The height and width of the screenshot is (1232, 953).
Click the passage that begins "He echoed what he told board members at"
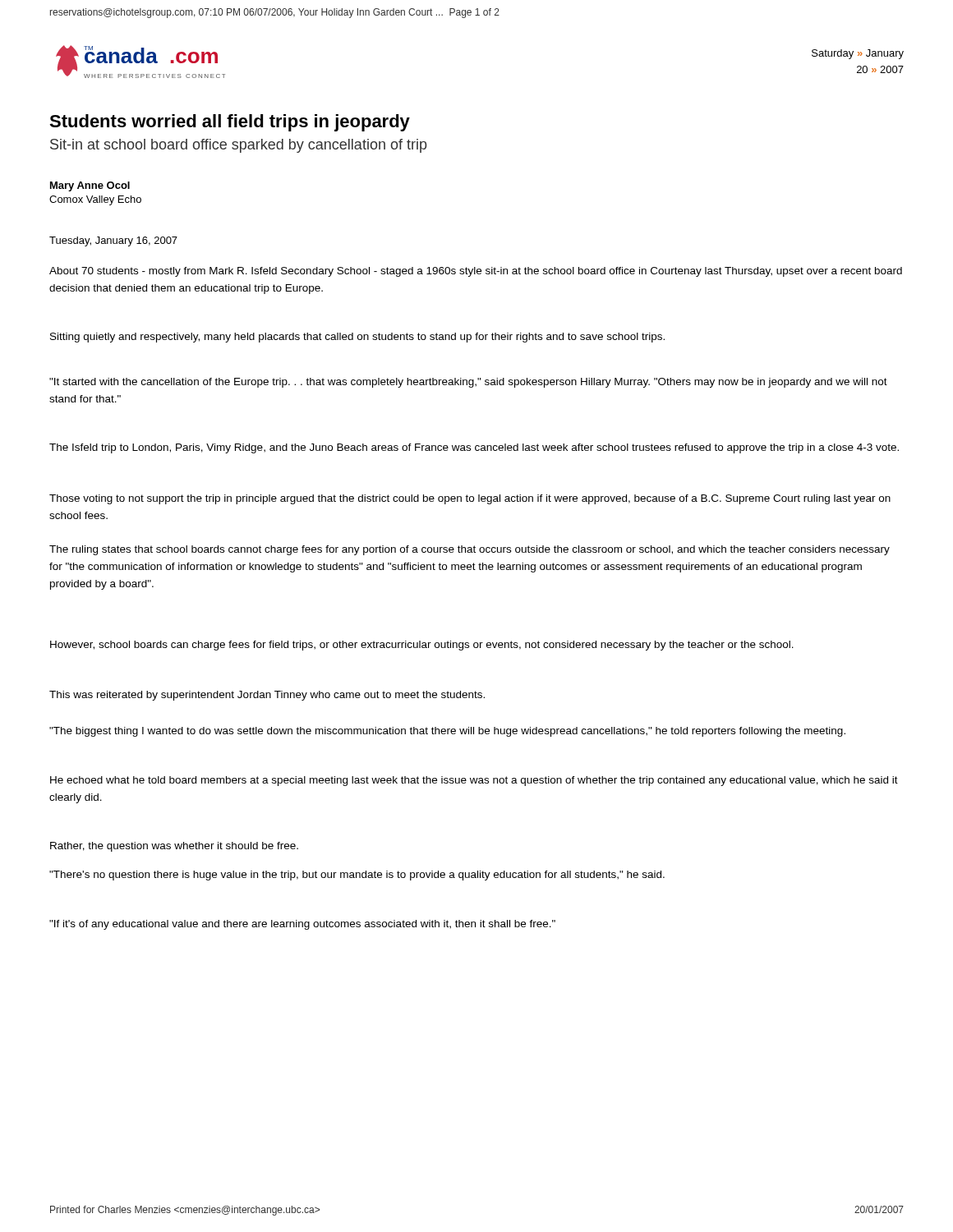tap(473, 788)
